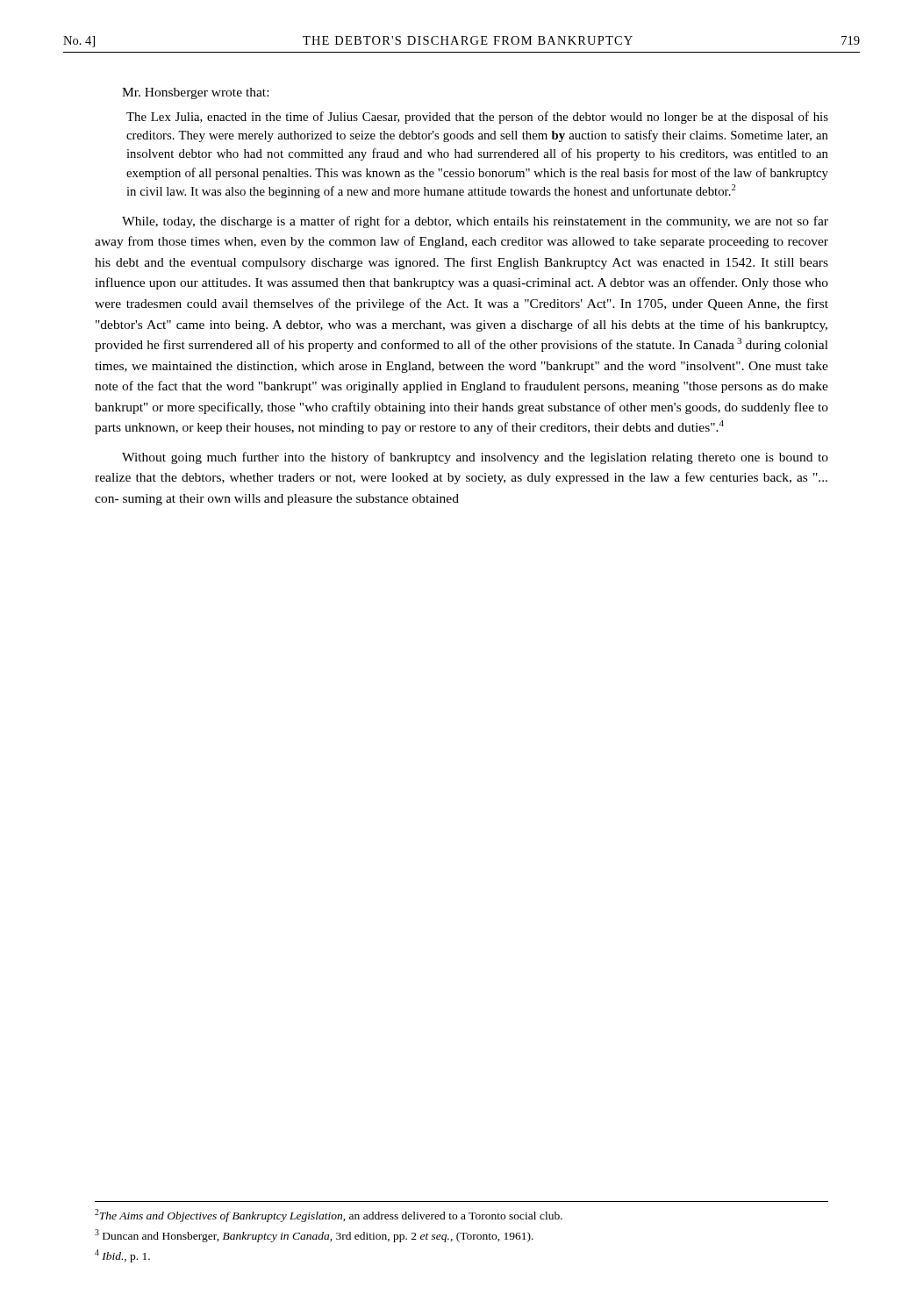The image size is (923, 1316).
Task: Find the passage starting "Without going much further into the"
Action: [462, 477]
